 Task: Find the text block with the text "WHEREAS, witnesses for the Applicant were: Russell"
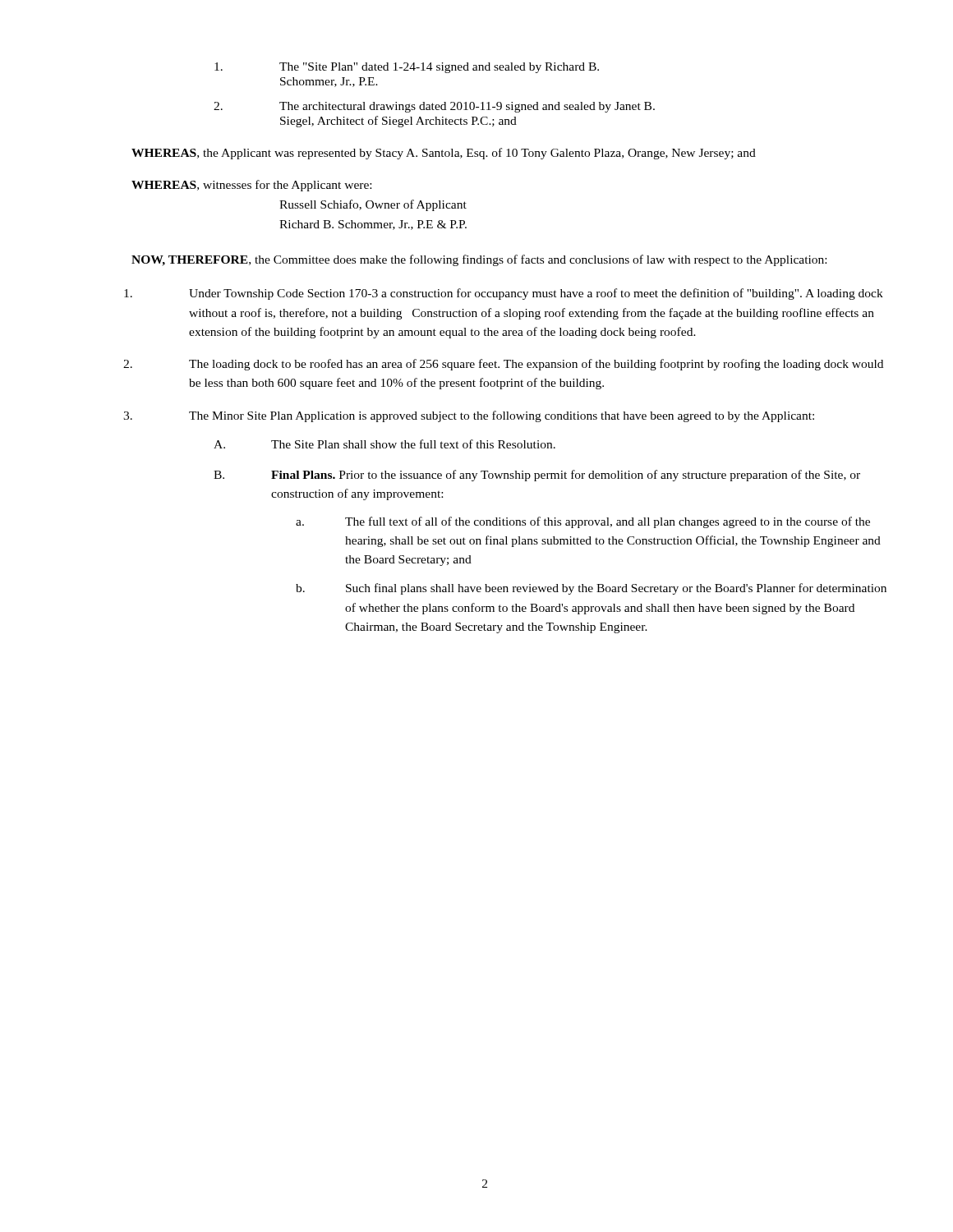(x=251, y=186)
